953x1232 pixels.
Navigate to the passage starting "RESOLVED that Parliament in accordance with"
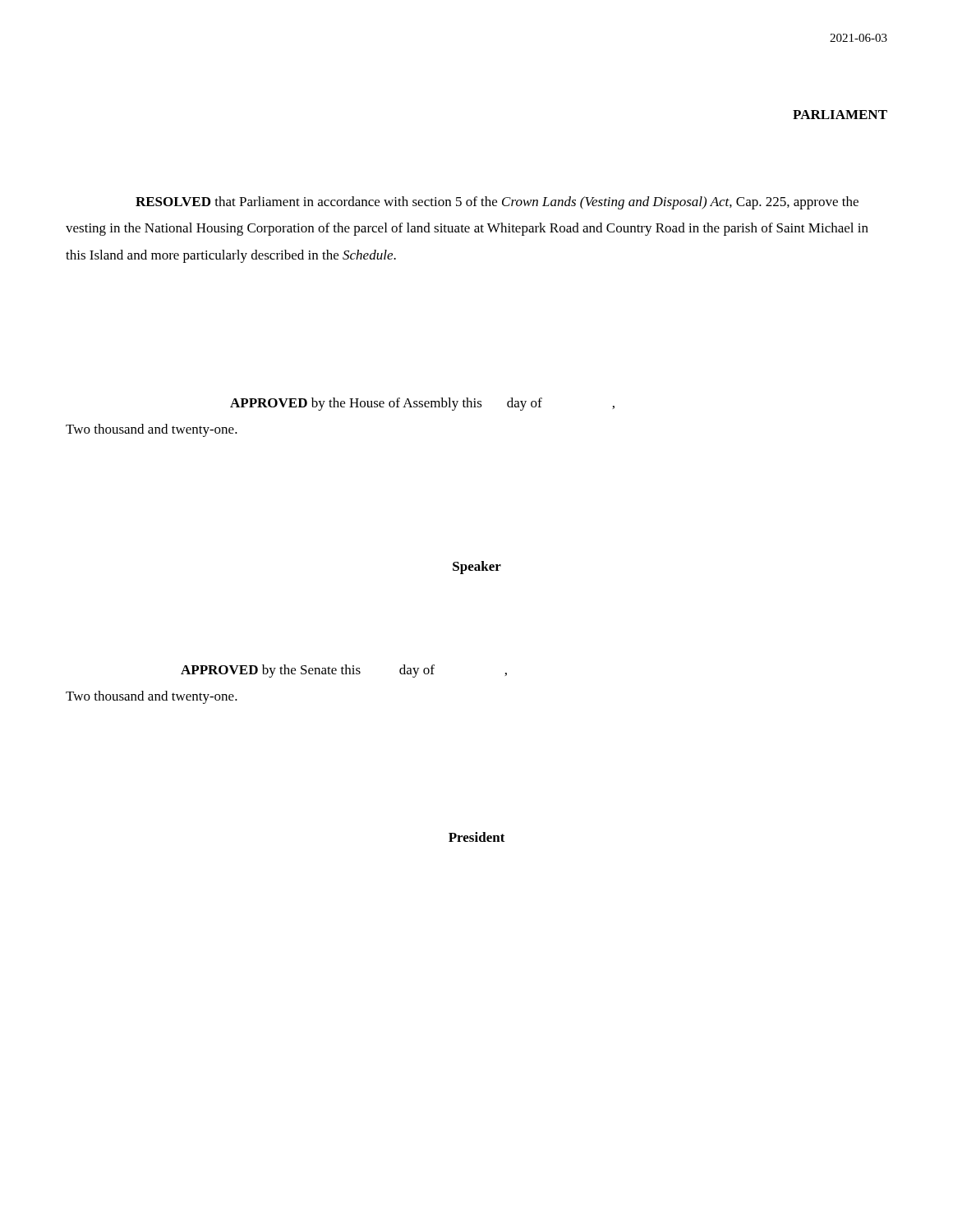[467, 228]
